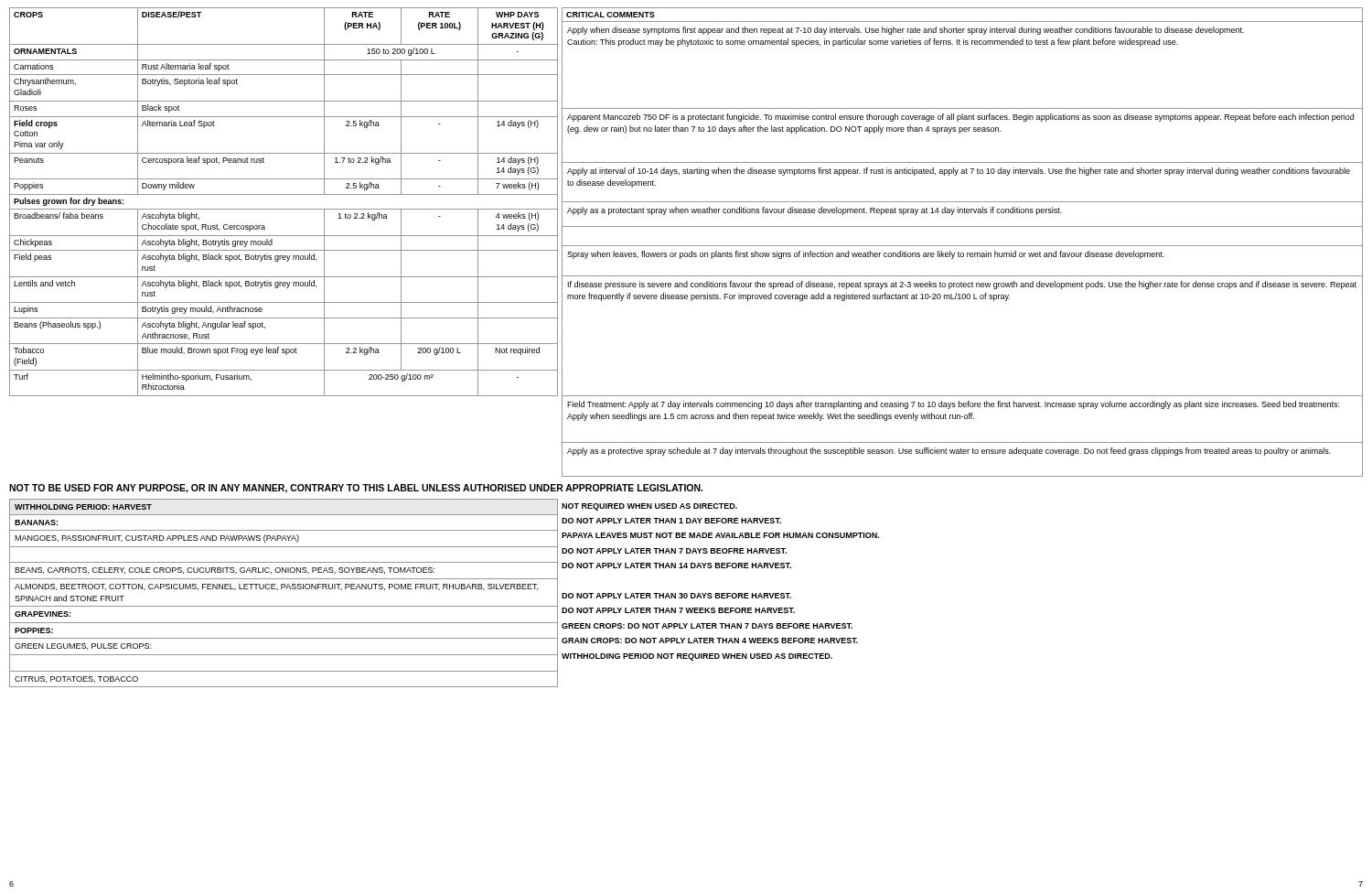The image size is (1372, 894).
Task: Locate the text block with the text "NOT REQUIRED WHEN USED"
Action: pos(649,507)
